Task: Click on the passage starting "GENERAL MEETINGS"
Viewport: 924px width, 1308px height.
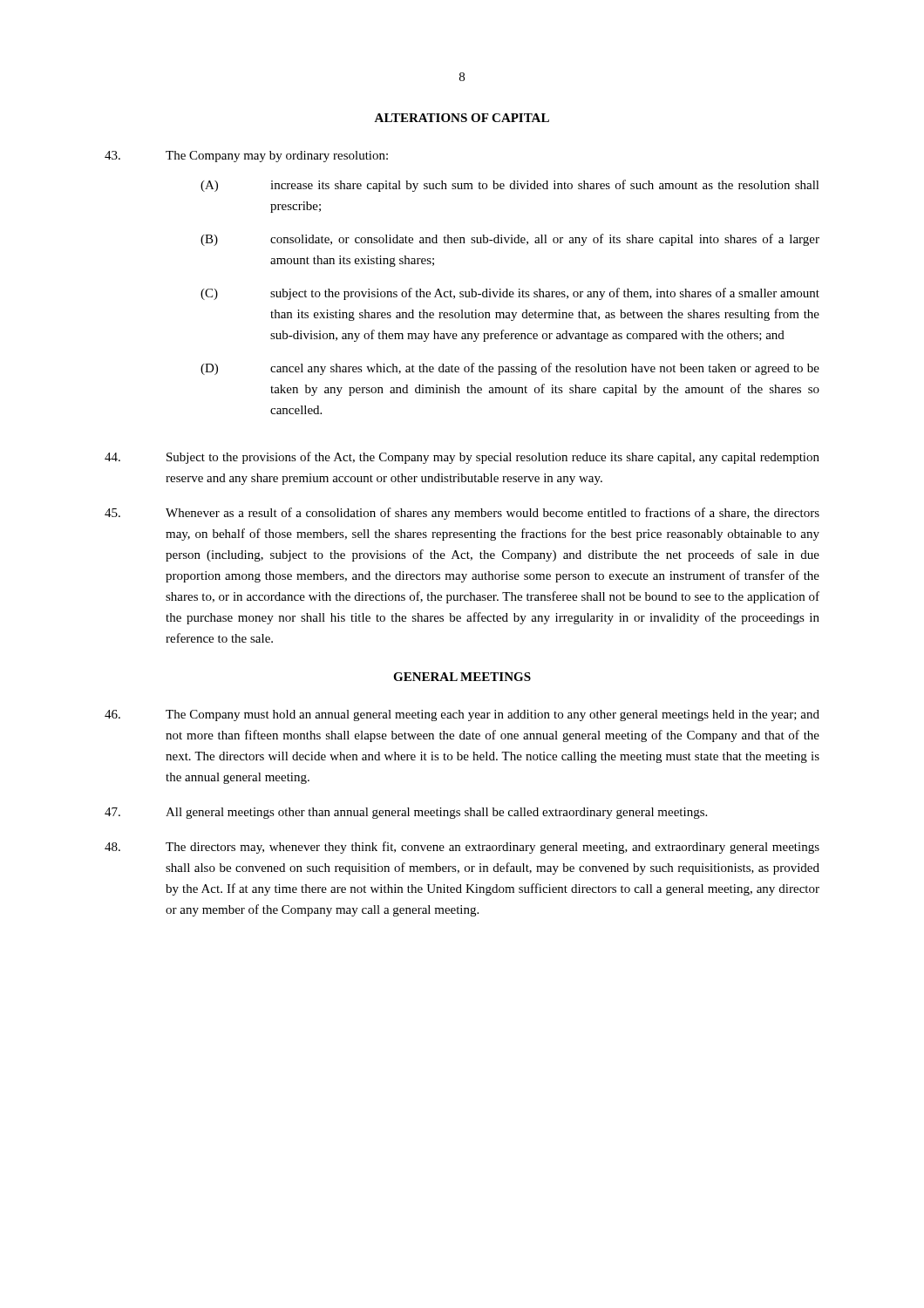Action: [462, 677]
